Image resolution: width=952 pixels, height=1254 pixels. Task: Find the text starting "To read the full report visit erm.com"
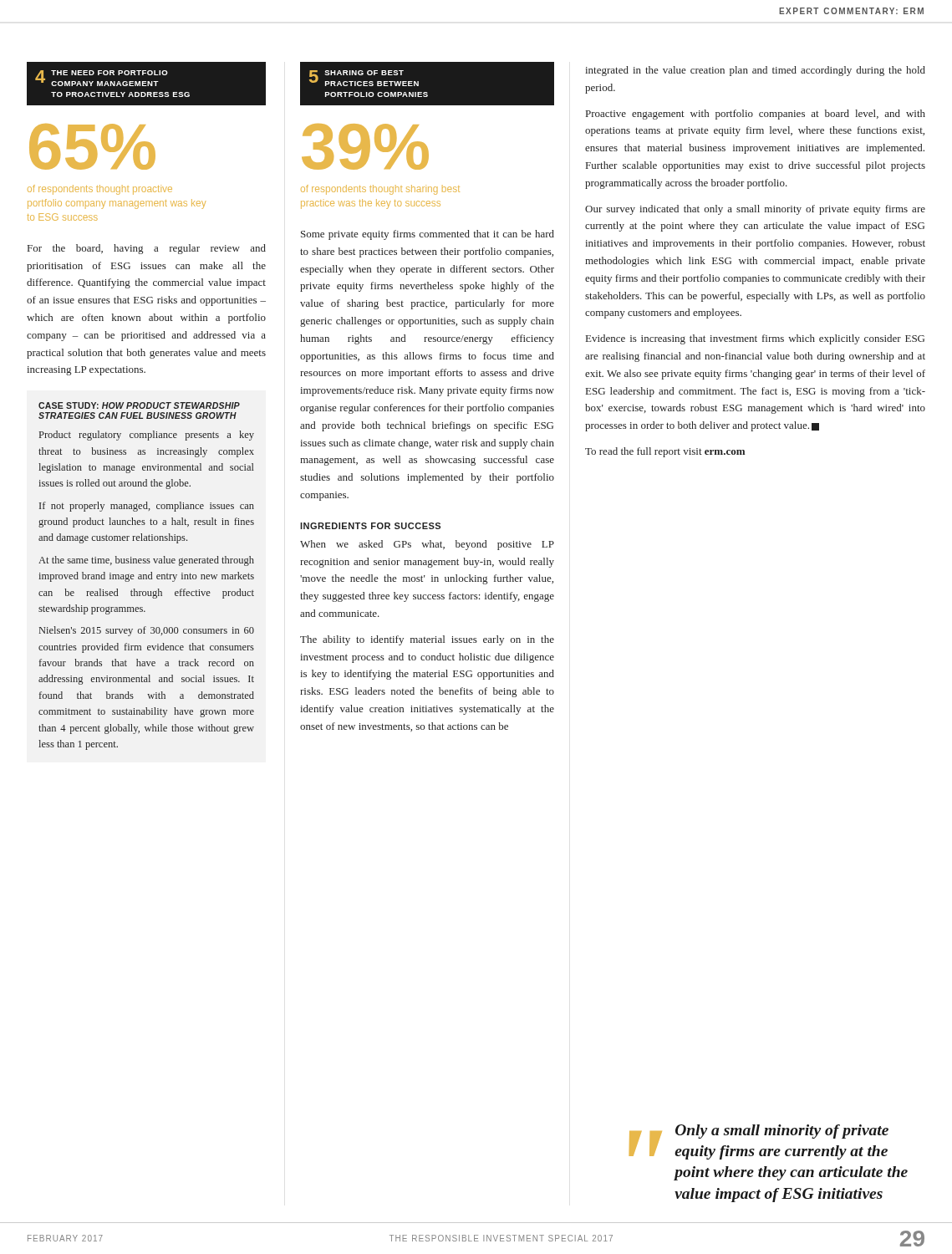755,451
